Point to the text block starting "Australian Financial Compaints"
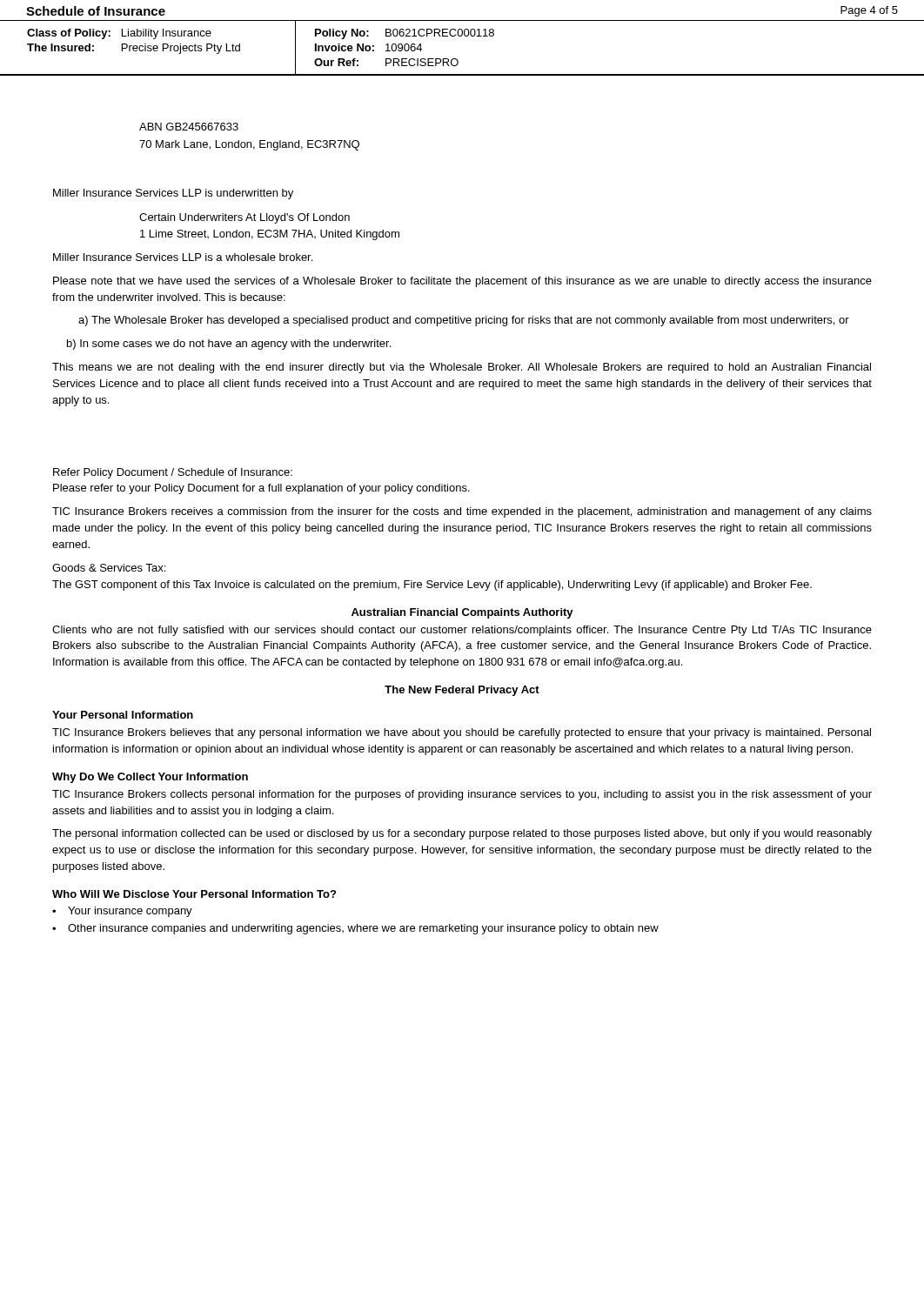This screenshot has height=1305, width=924. click(462, 612)
